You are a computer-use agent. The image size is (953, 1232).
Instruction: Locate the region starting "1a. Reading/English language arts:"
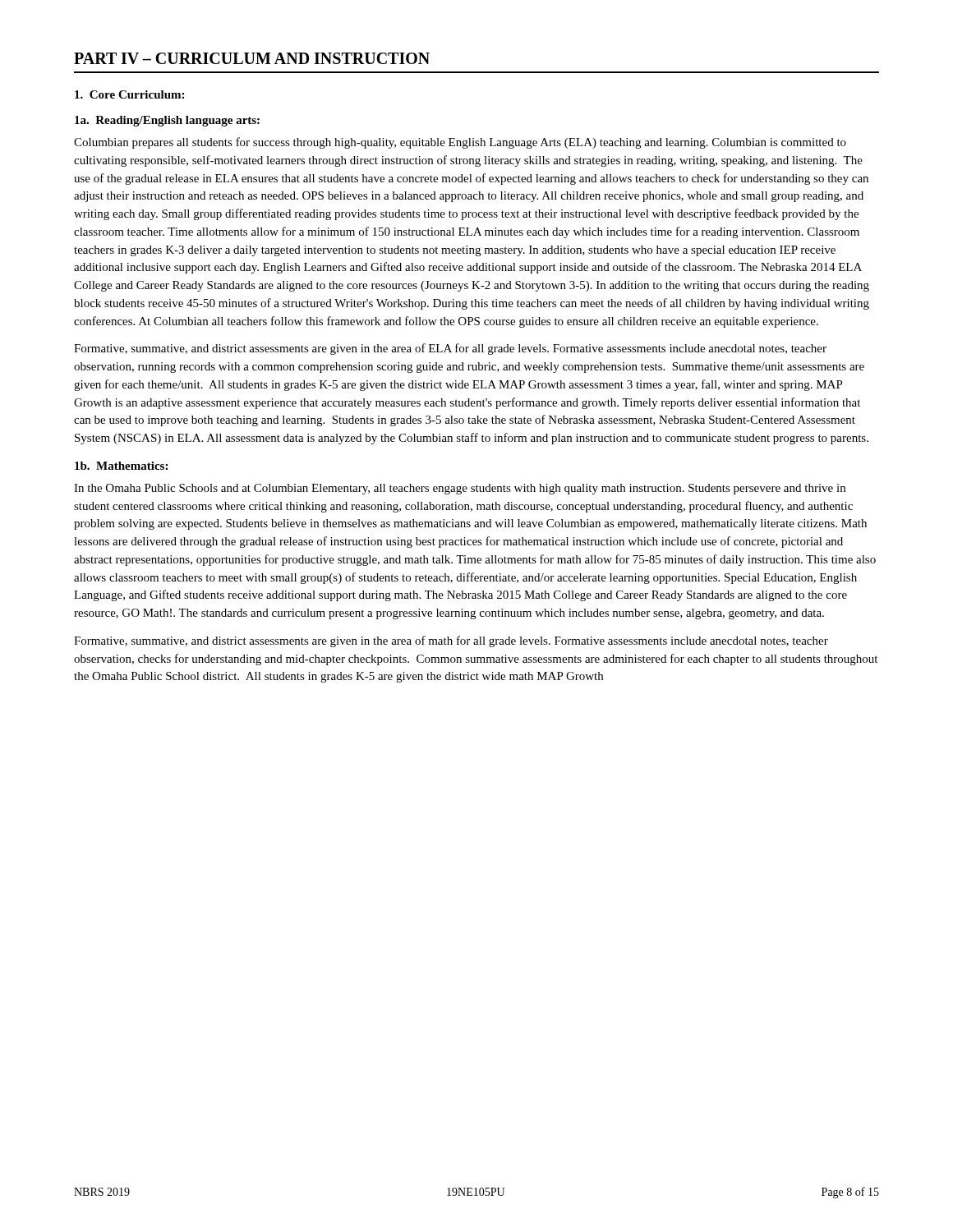pos(167,120)
